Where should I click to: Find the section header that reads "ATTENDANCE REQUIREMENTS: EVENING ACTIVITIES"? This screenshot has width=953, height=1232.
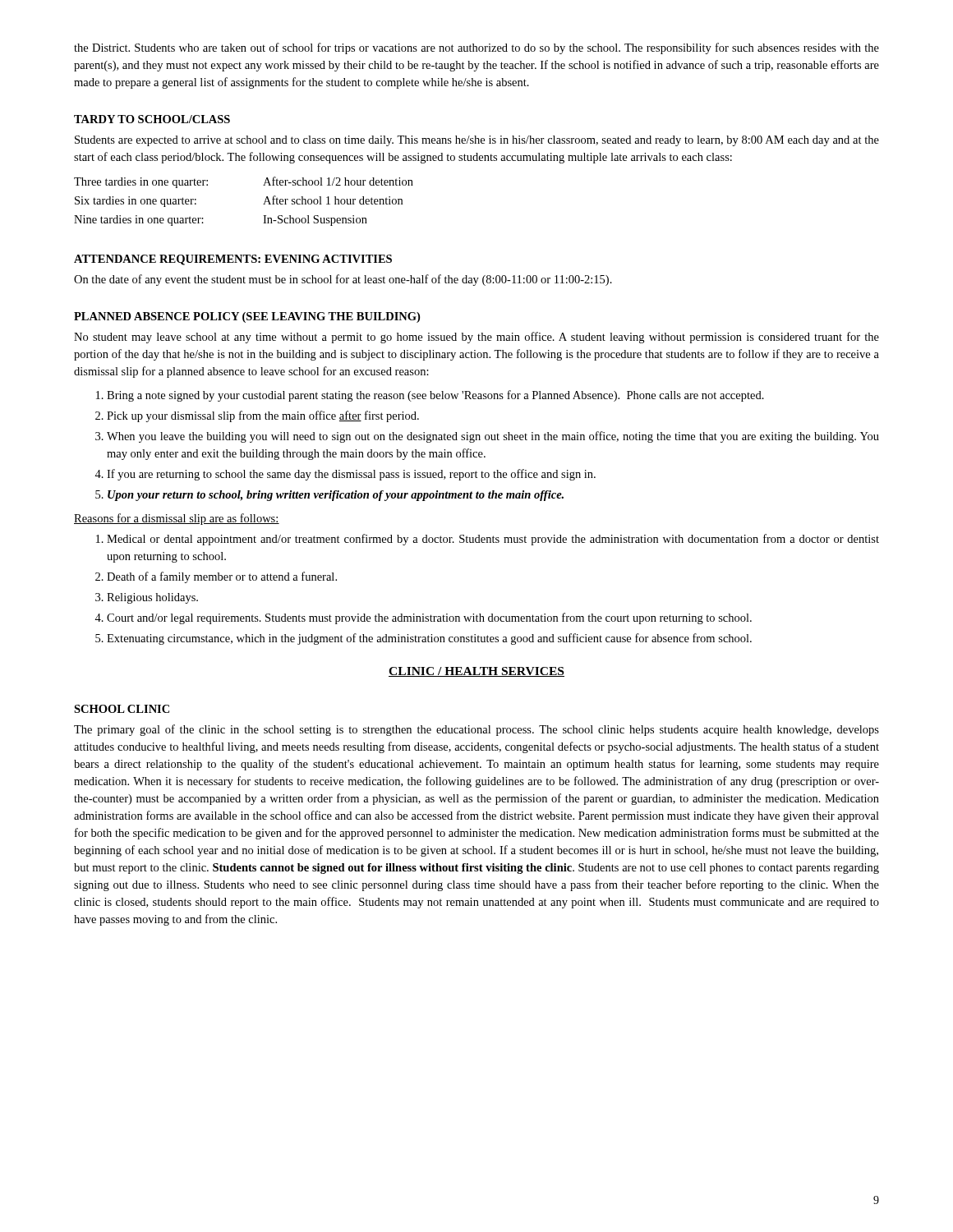233,259
